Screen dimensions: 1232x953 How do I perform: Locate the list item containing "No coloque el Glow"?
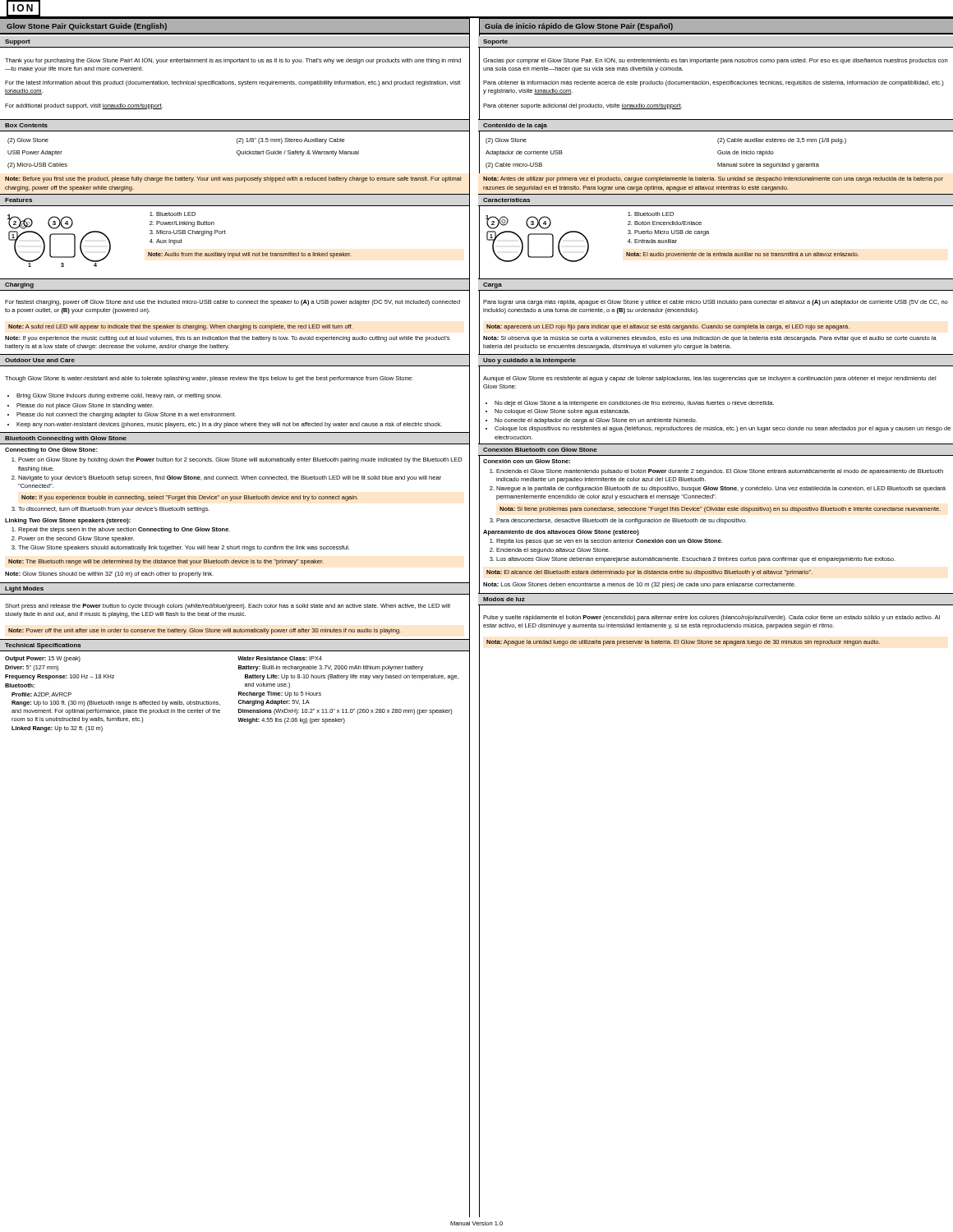pyautogui.click(x=562, y=411)
